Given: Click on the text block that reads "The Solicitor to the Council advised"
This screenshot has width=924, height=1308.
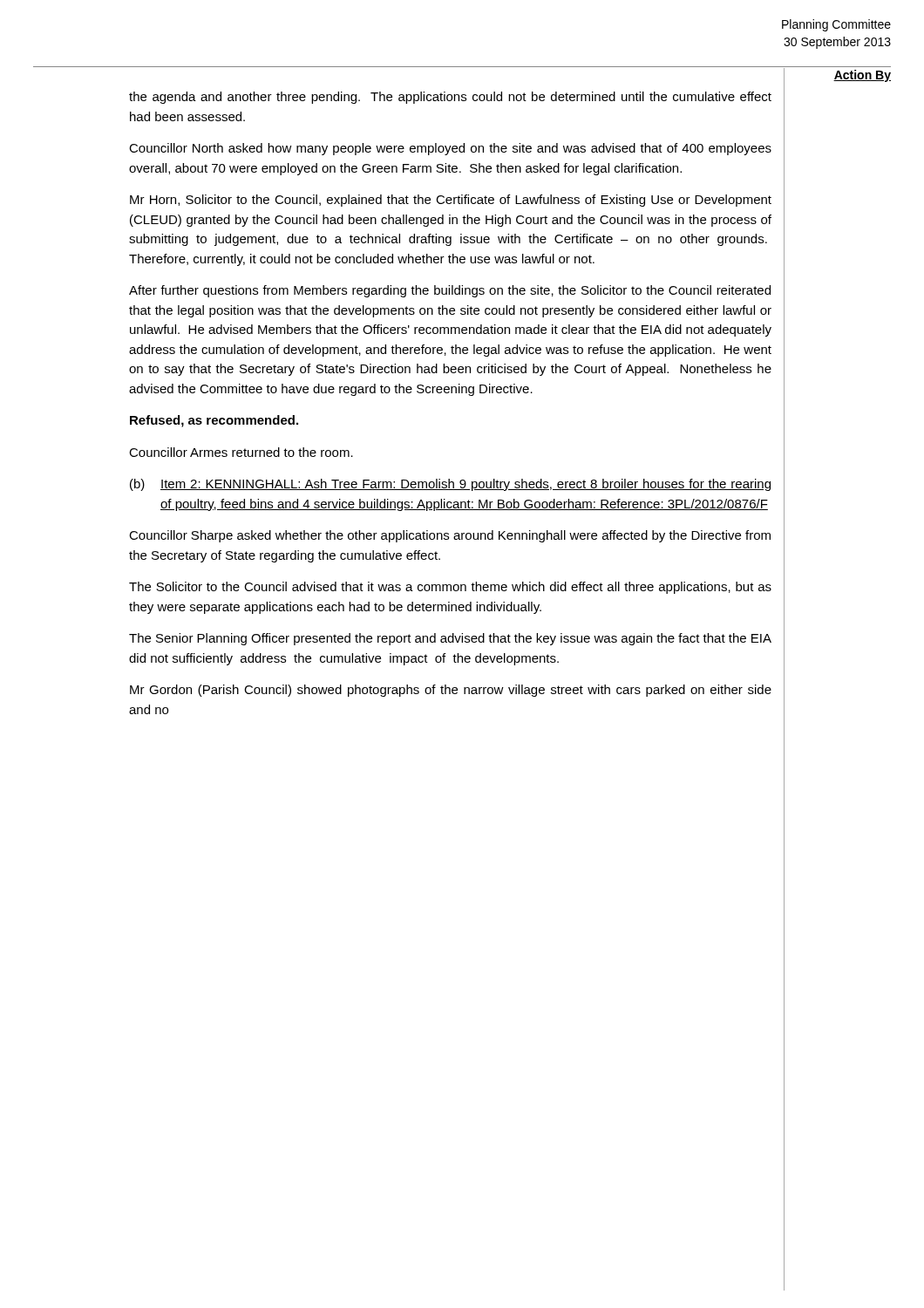Looking at the screenshot, I should click(450, 596).
